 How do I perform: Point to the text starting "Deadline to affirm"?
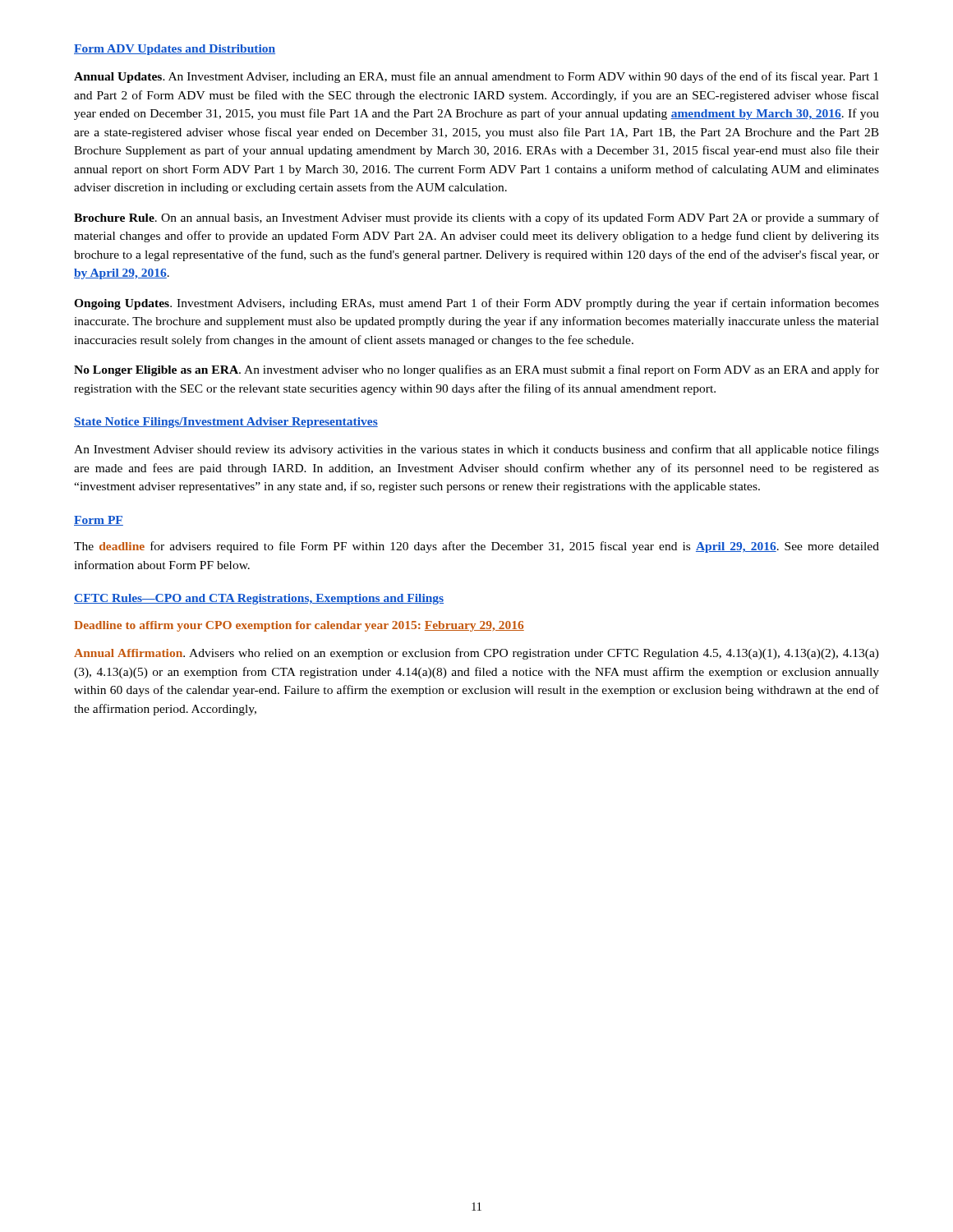click(x=299, y=624)
